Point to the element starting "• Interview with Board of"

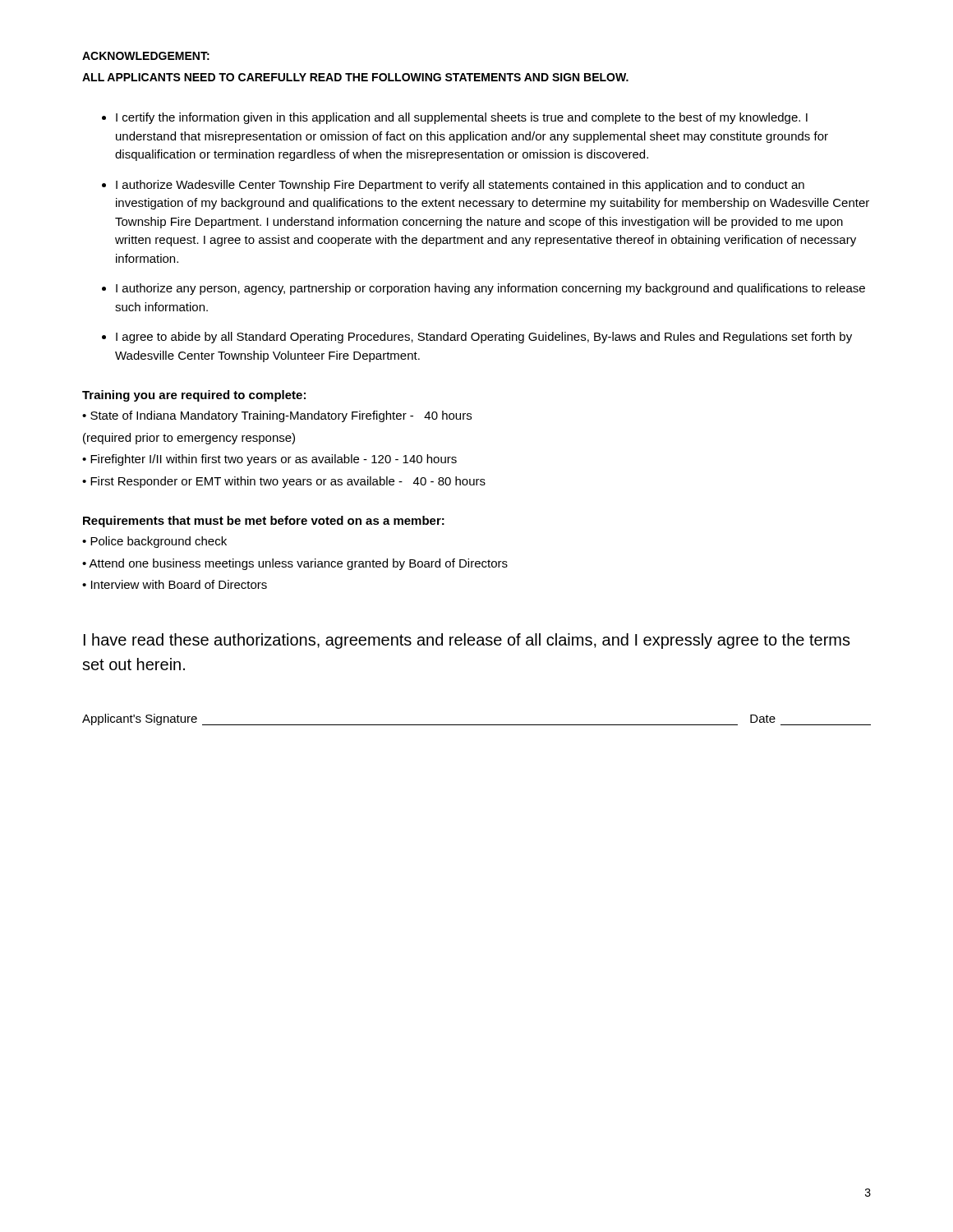[x=175, y=584]
